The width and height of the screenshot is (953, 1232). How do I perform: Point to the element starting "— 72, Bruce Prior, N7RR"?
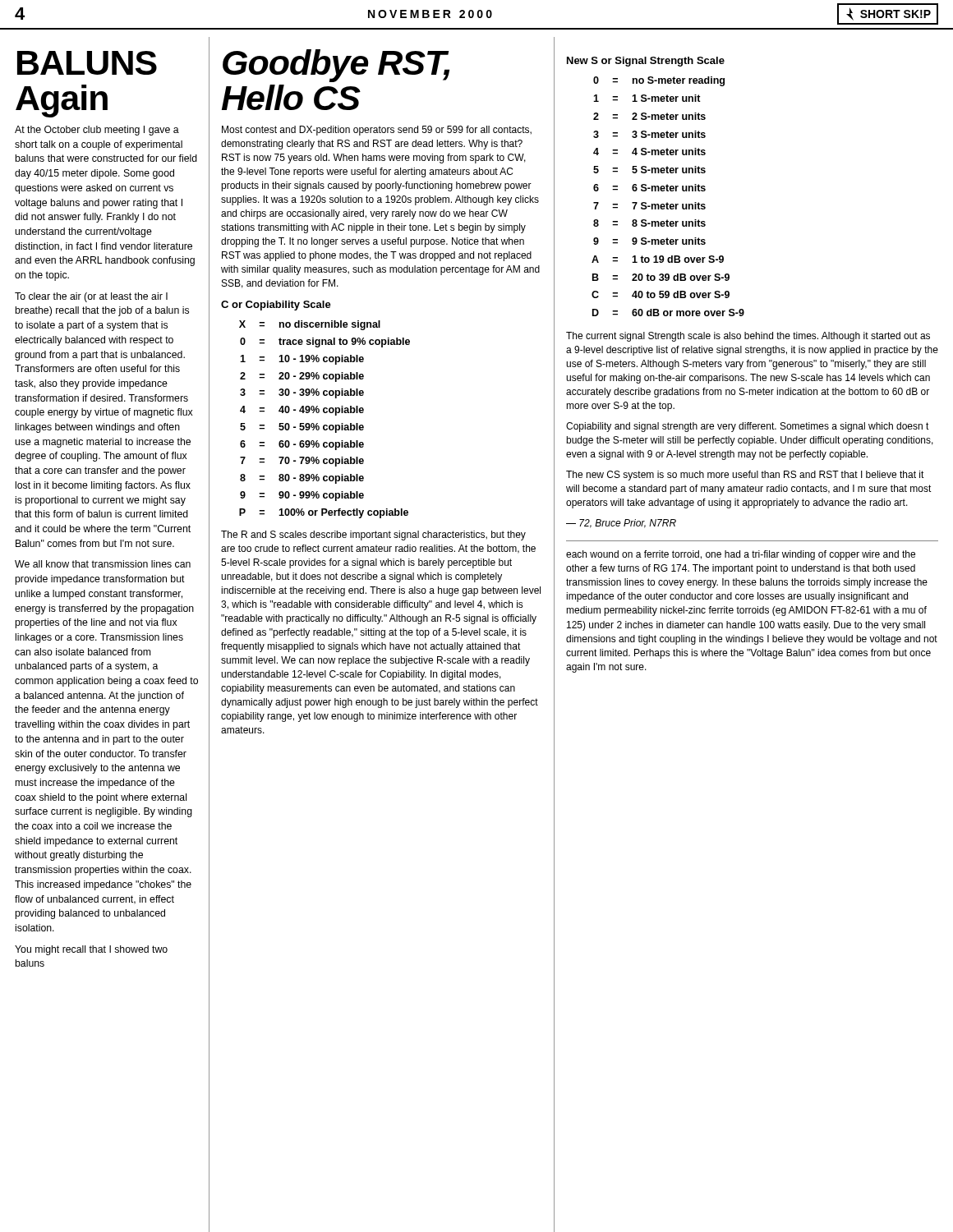tap(621, 523)
